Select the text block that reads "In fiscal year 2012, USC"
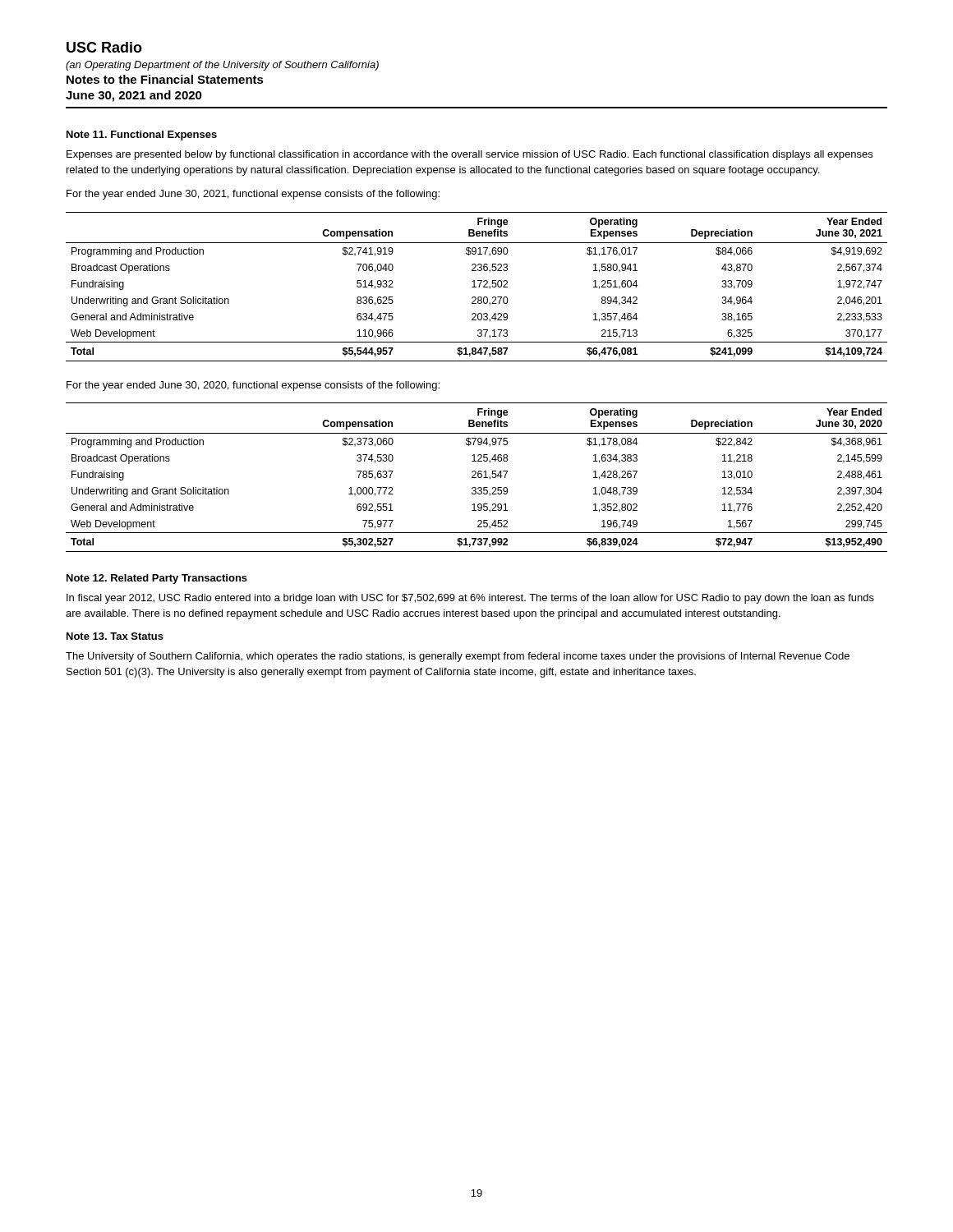 click(x=470, y=606)
